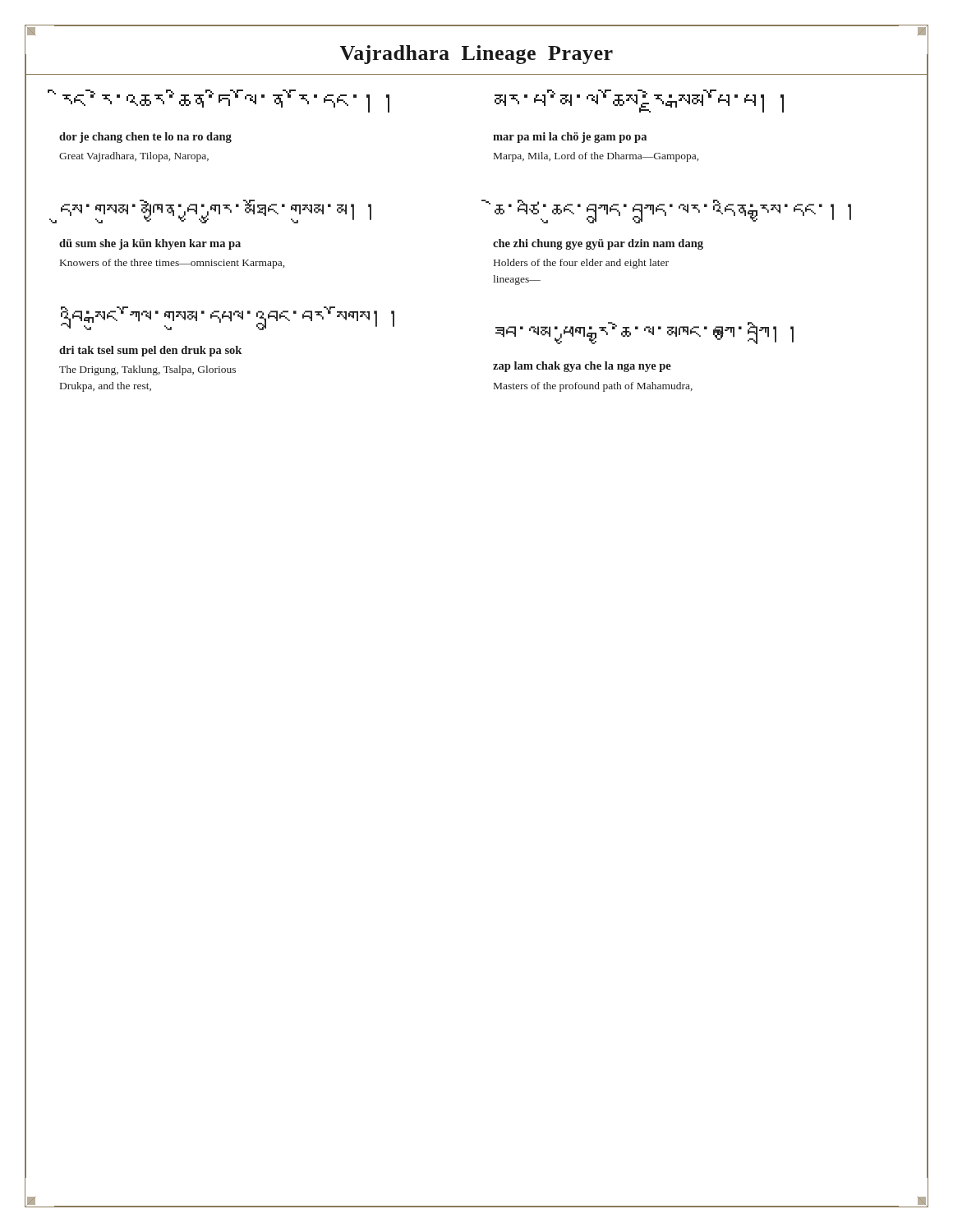
Task: Navigate to the region starting "ཟབ་ལམ་ཕྱག་རྒྱ་ཆེ་ལ་མཁང་བཀྩ་བཀྲི། ། zap lam chak"
Action: click(645, 333)
